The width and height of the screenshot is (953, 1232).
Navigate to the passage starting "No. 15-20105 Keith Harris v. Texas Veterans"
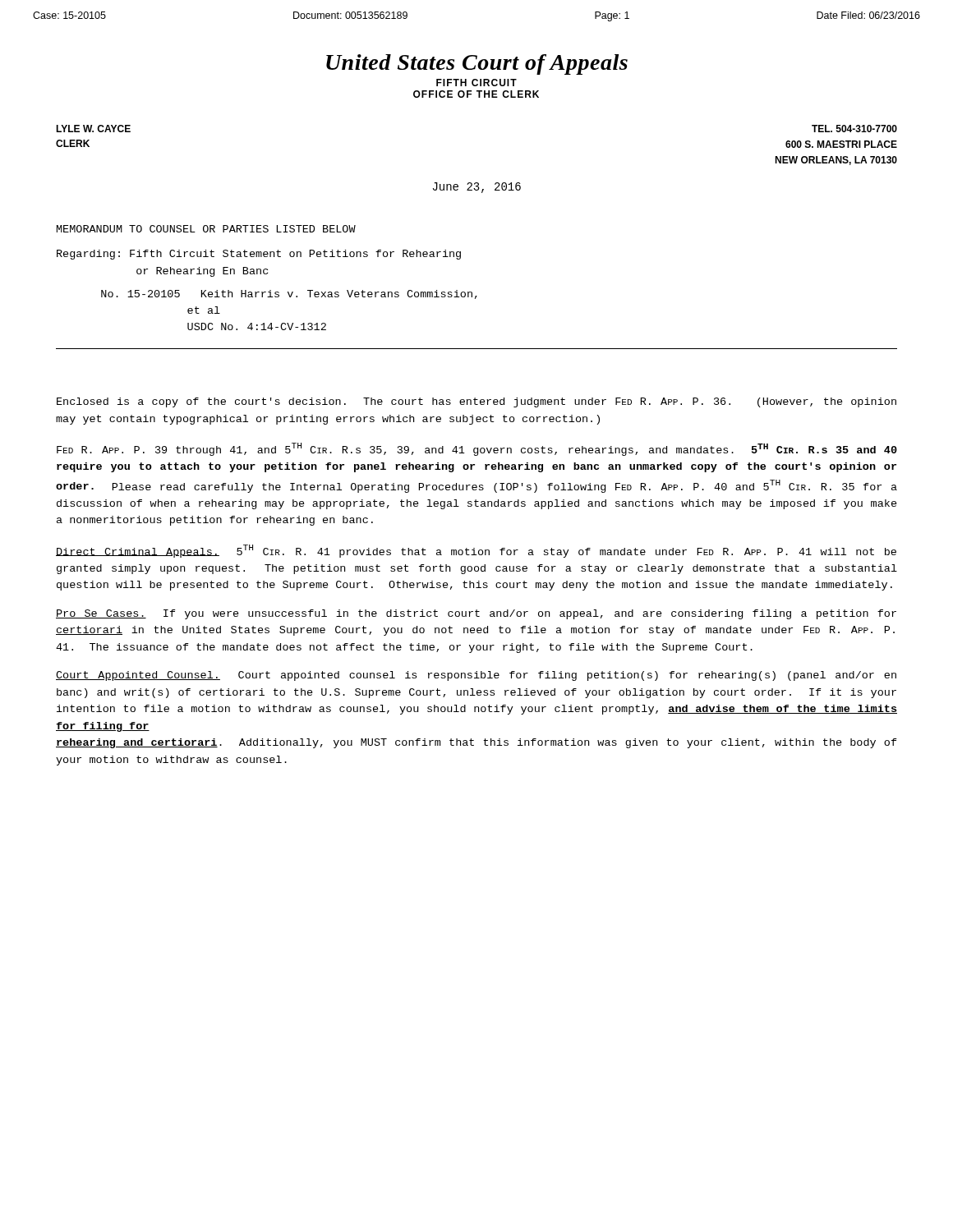(x=280, y=311)
